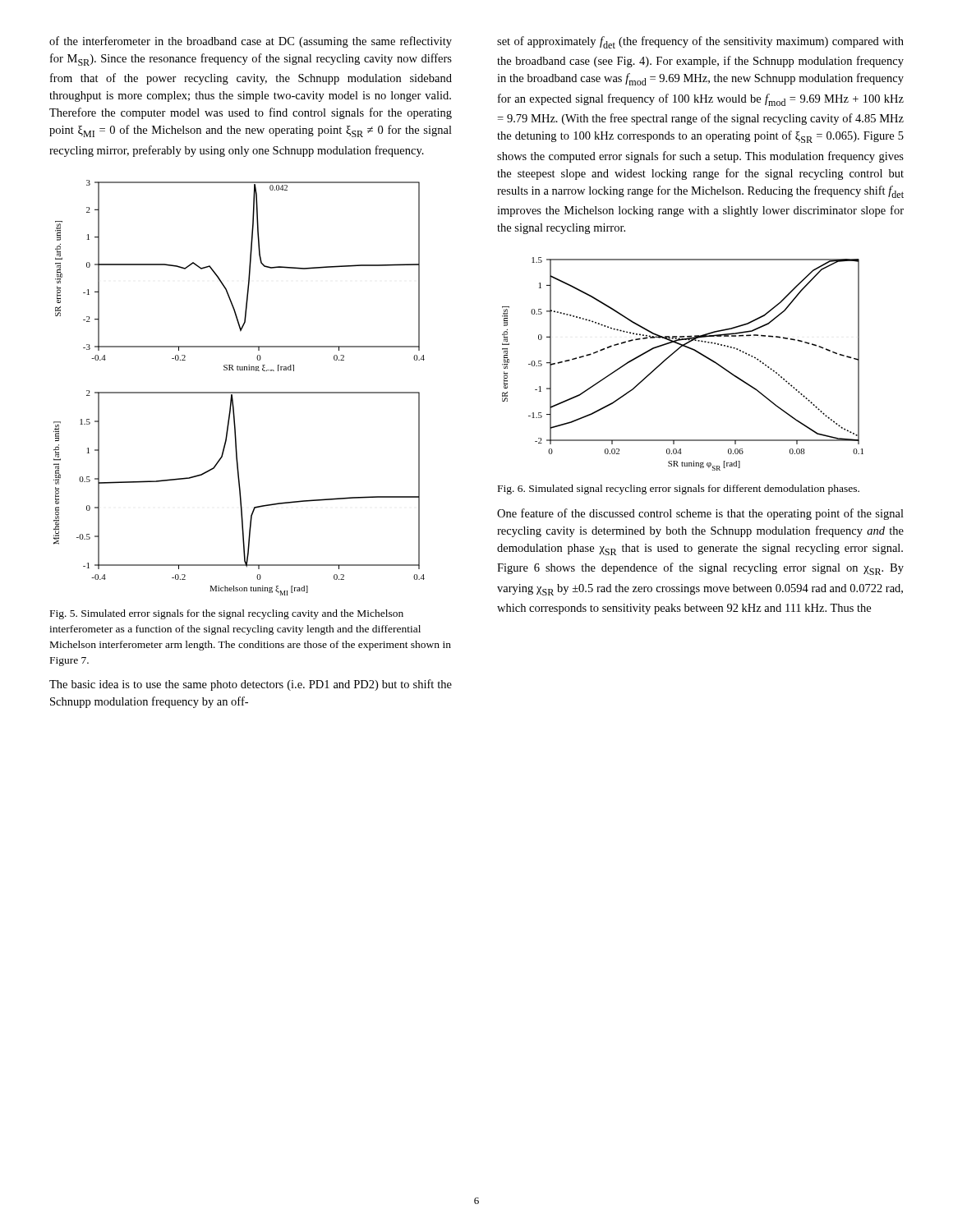
Task: Navigate to the text starting "Fig. 5. Simulated error signals for the signal"
Action: pos(251,637)
